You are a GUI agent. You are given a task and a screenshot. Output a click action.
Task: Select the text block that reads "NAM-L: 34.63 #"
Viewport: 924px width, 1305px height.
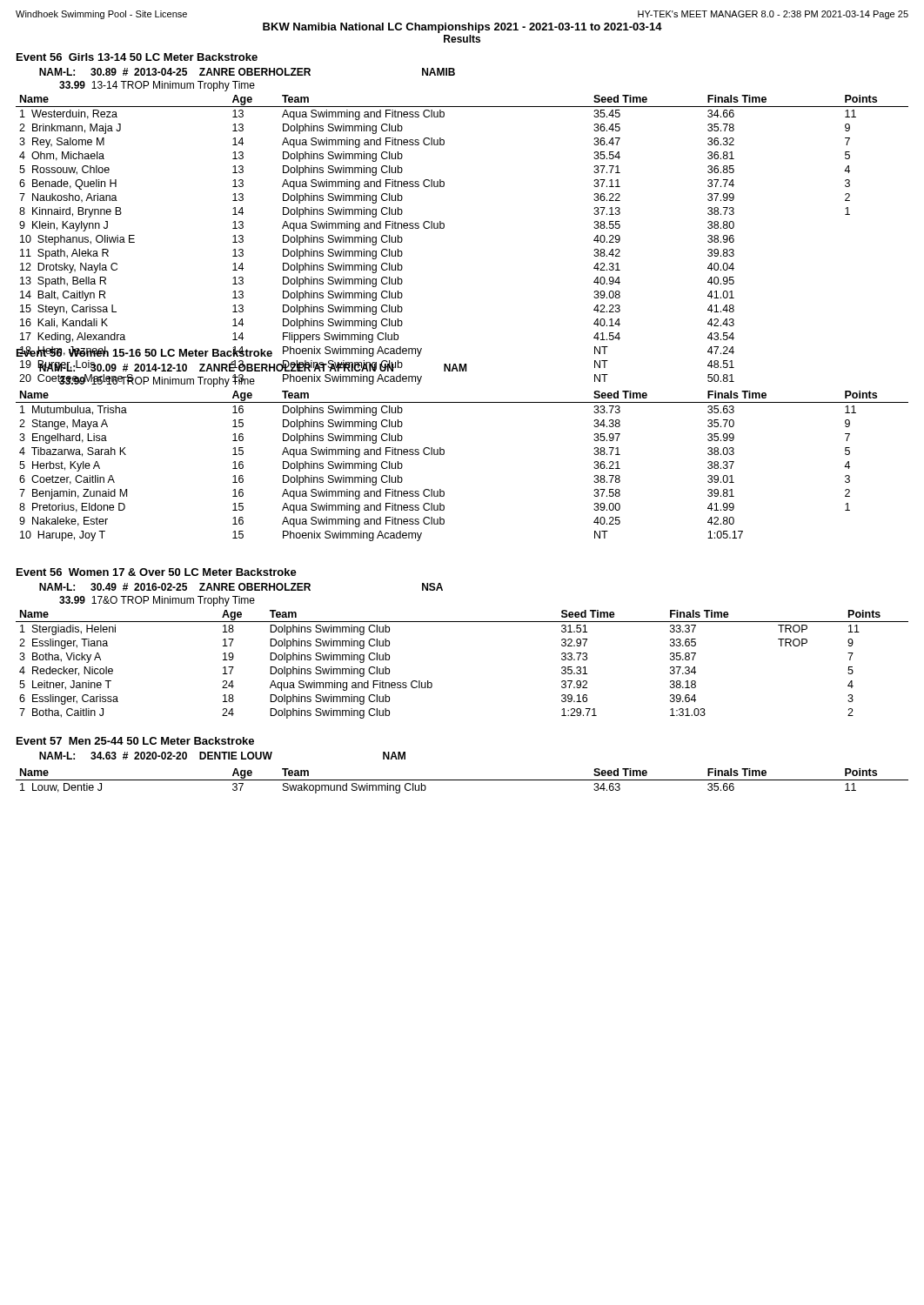click(211, 756)
